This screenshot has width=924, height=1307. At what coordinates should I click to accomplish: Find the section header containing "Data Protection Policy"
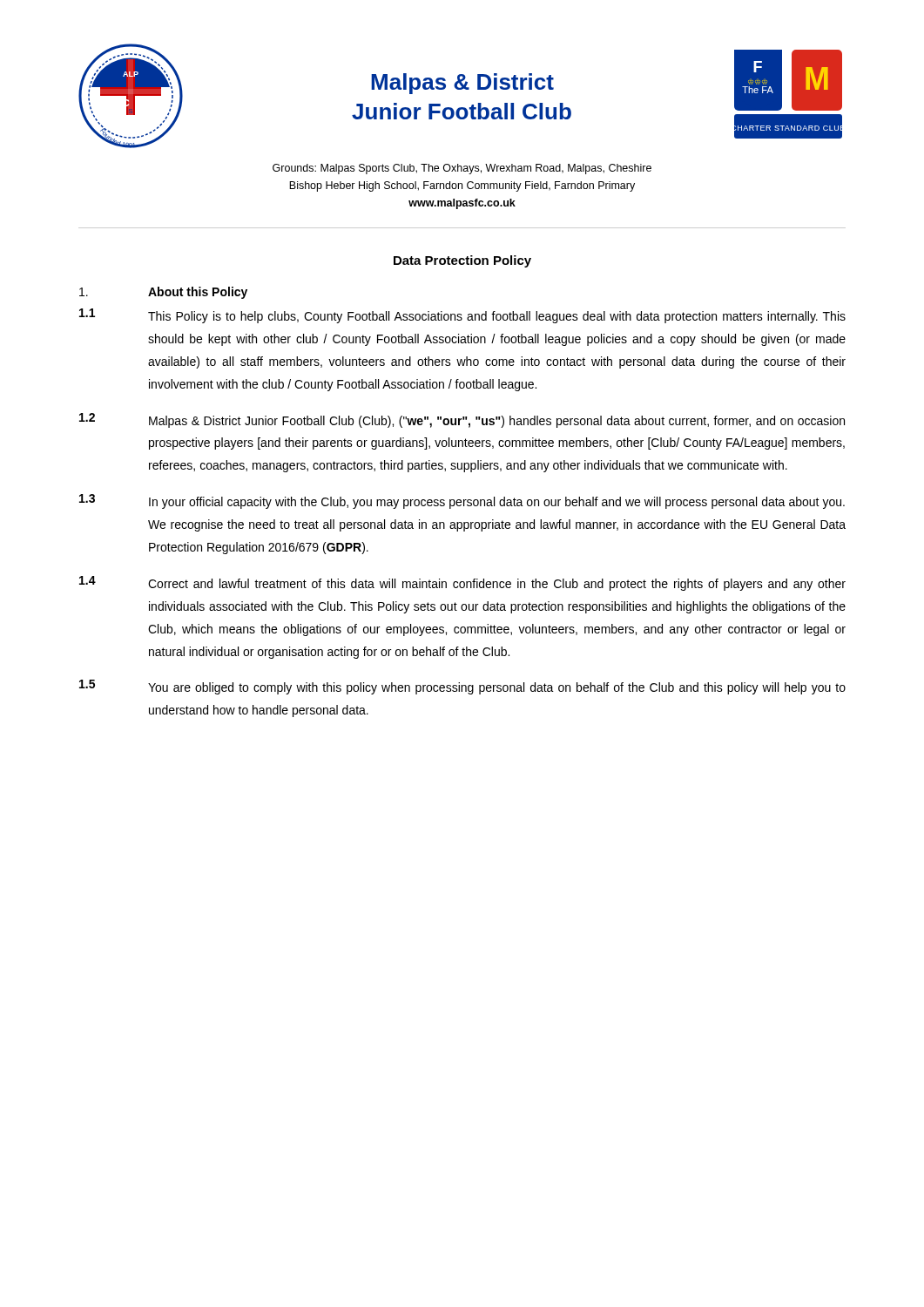[x=462, y=260]
